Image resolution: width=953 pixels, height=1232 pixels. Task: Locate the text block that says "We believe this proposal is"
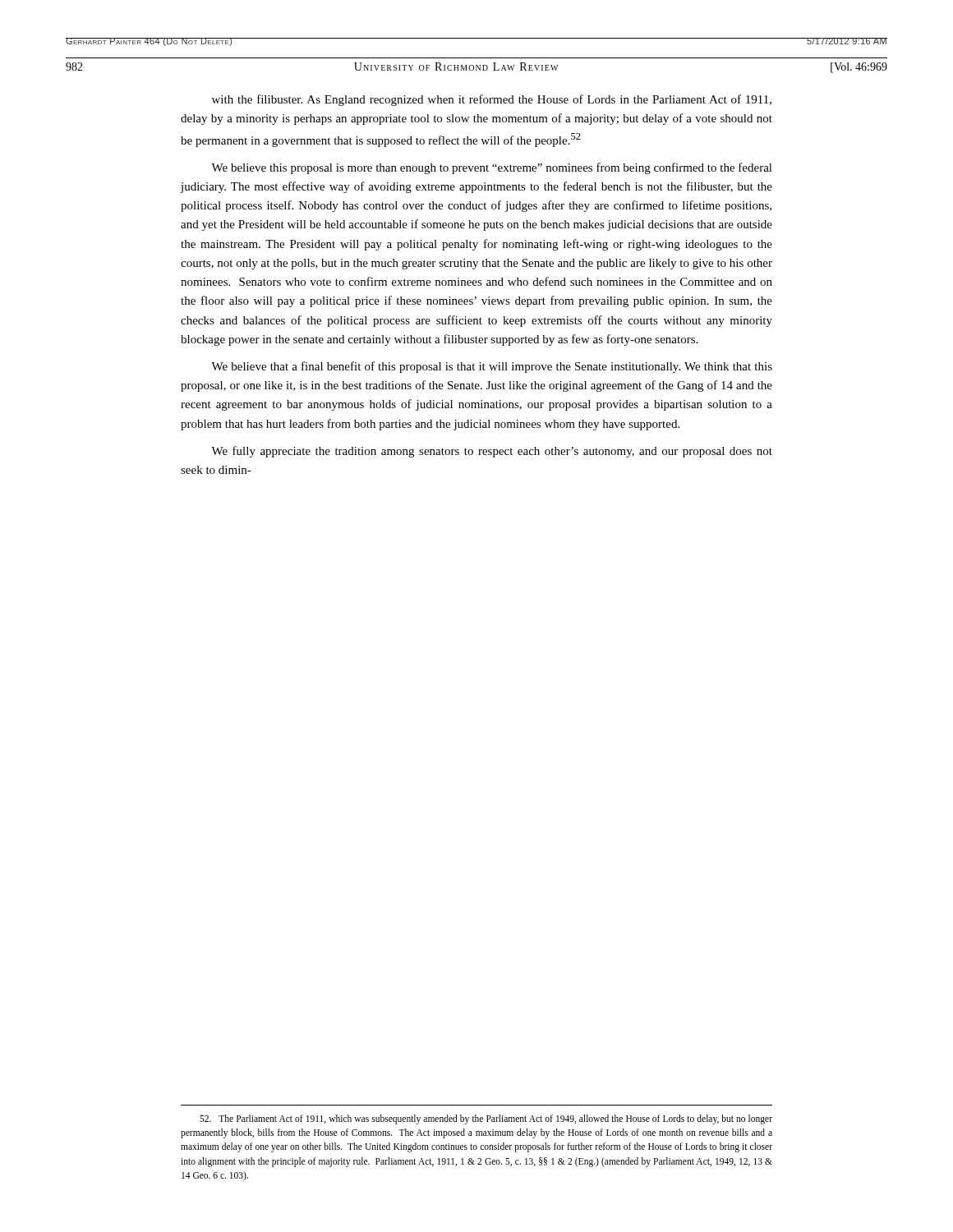(x=476, y=254)
